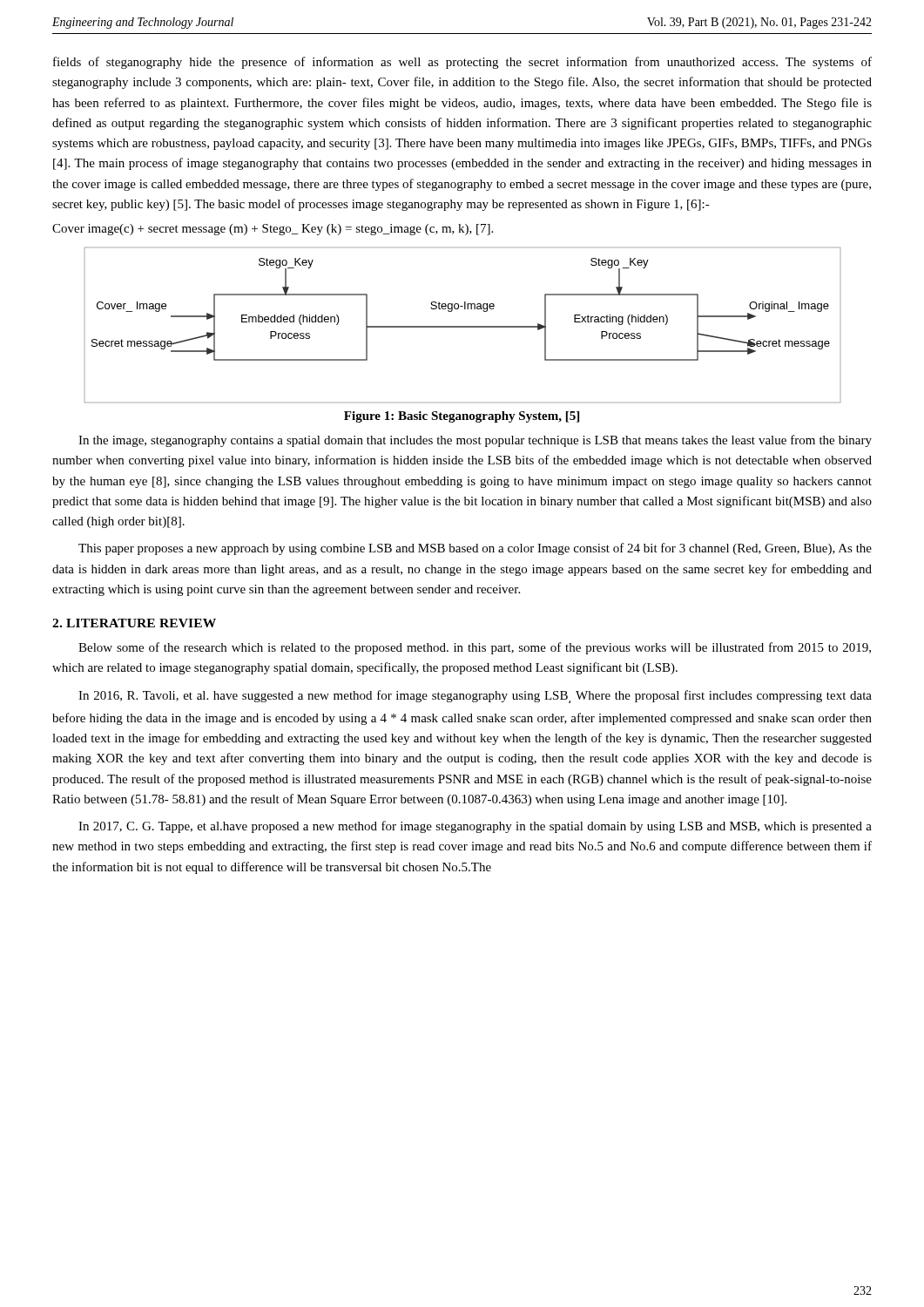Screen dimensions: 1307x924
Task: Click on the text starting "Figure 1: Basic"
Action: pyautogui.click(x=462, y=416)
